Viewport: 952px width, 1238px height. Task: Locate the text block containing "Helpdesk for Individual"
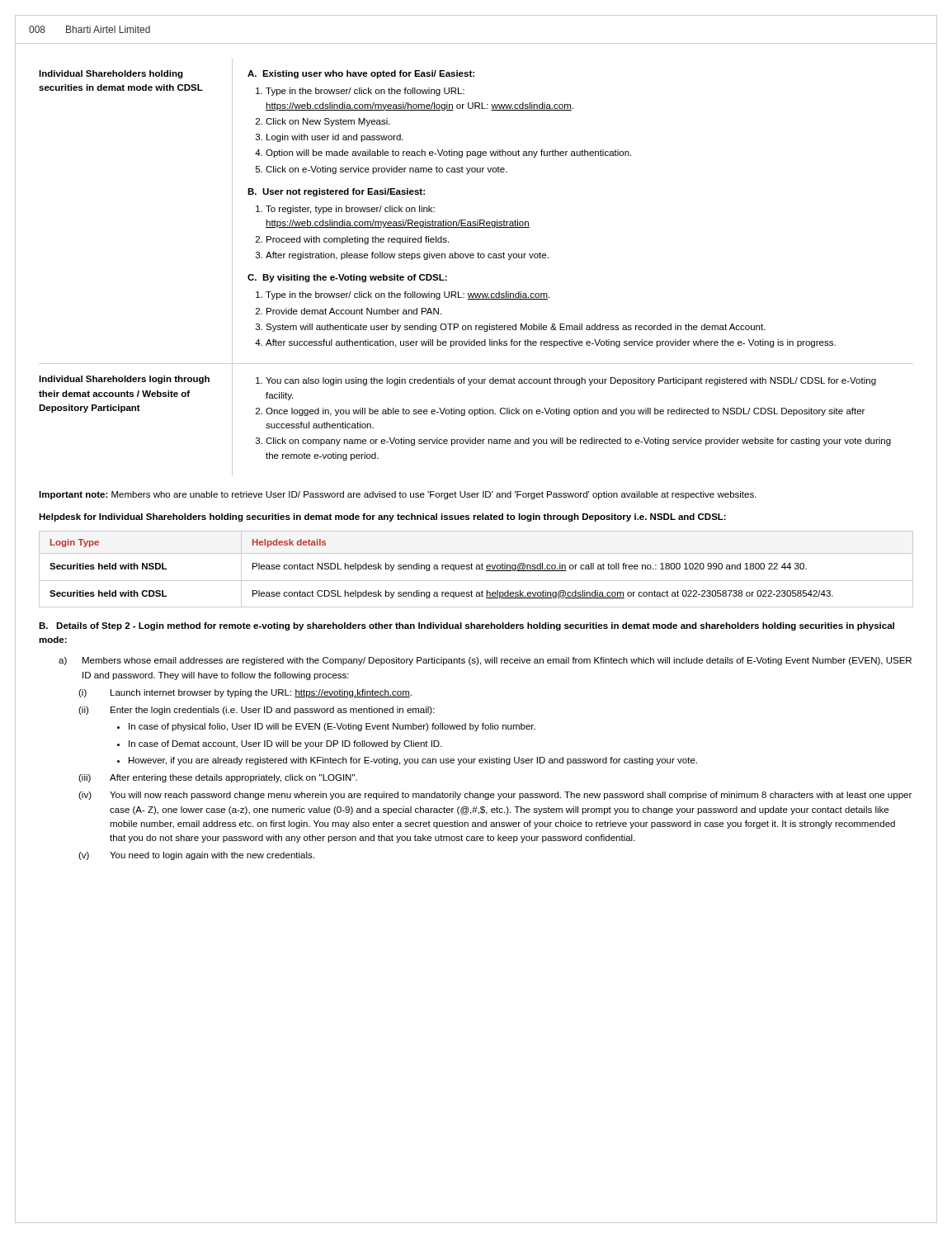(383, 517)
